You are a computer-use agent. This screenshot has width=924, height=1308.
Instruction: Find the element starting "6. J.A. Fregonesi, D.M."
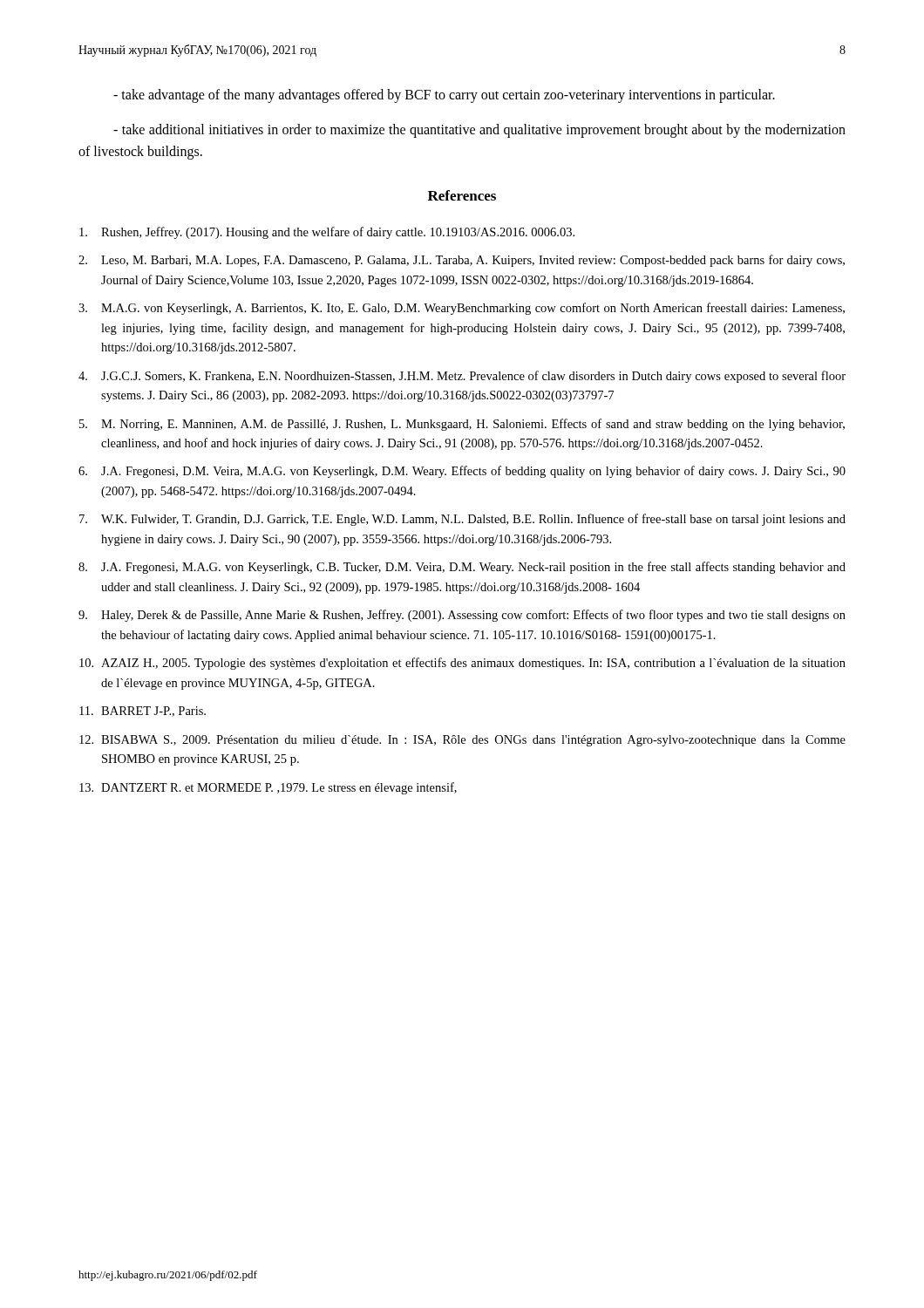(x=462, y=481)
